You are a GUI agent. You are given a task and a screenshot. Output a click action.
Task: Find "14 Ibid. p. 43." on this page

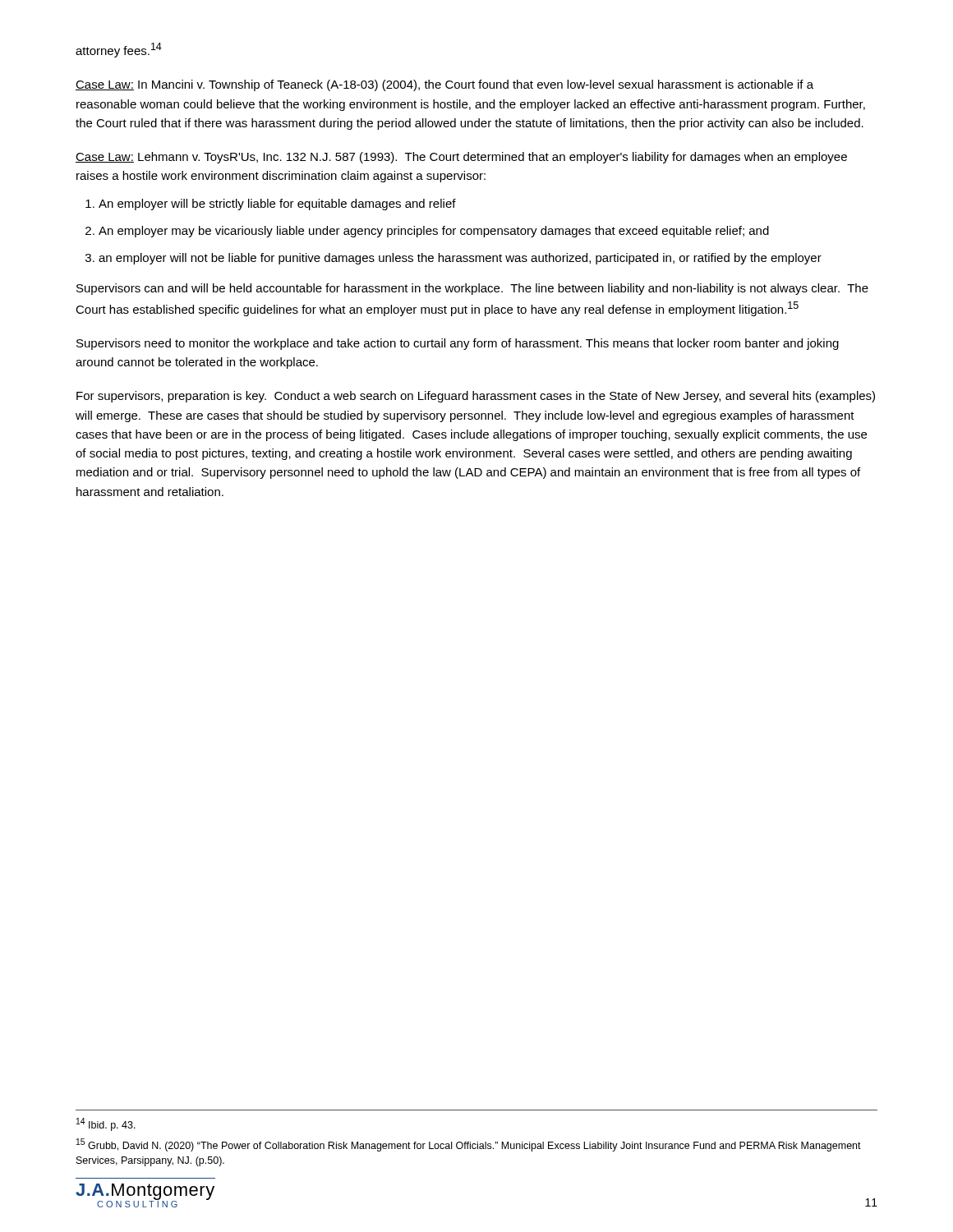106,1124
